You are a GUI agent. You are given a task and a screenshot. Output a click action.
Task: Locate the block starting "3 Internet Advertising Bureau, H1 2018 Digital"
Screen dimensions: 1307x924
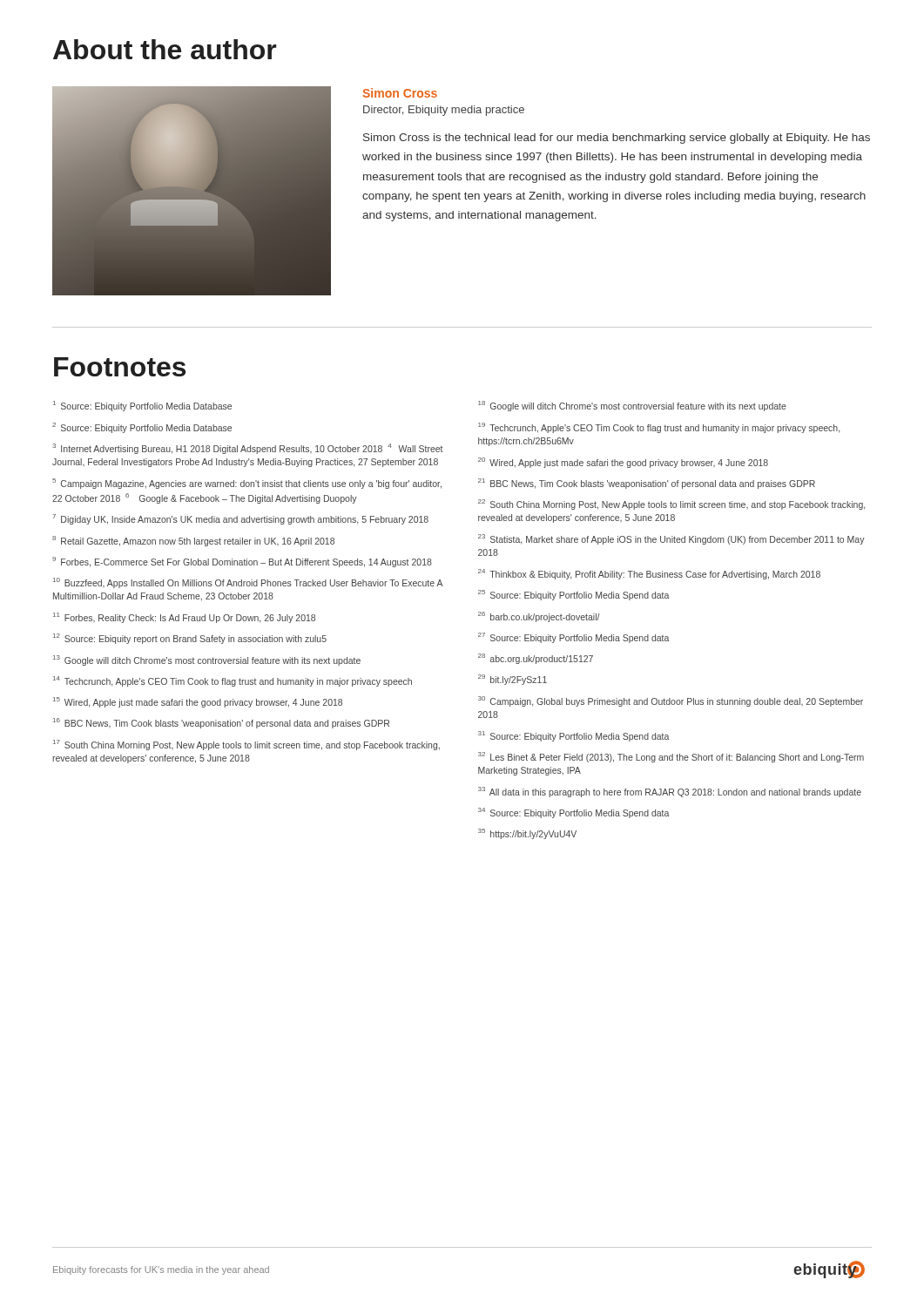pos(248,454)
